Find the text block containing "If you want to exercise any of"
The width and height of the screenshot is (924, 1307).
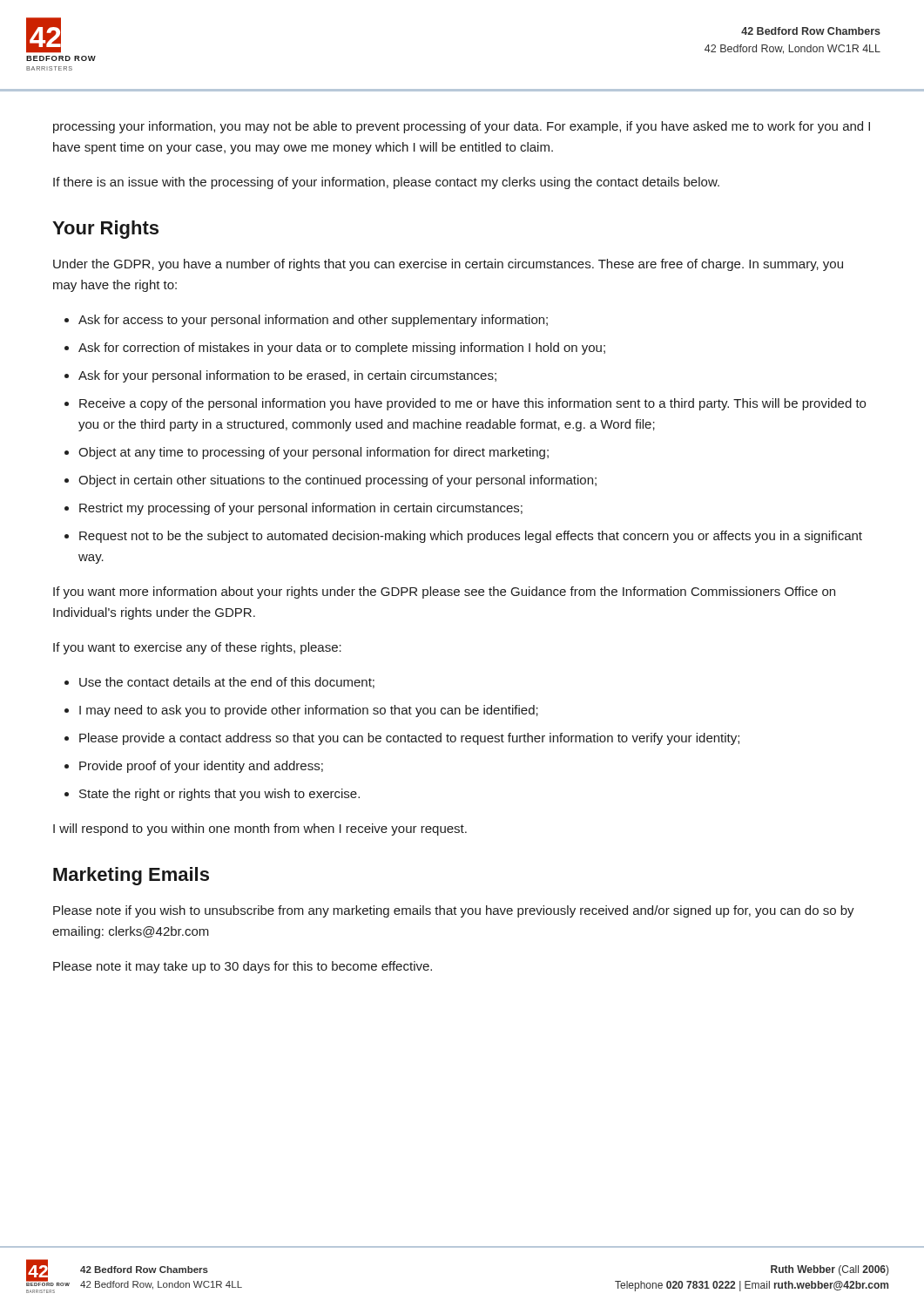click(197, 648)
